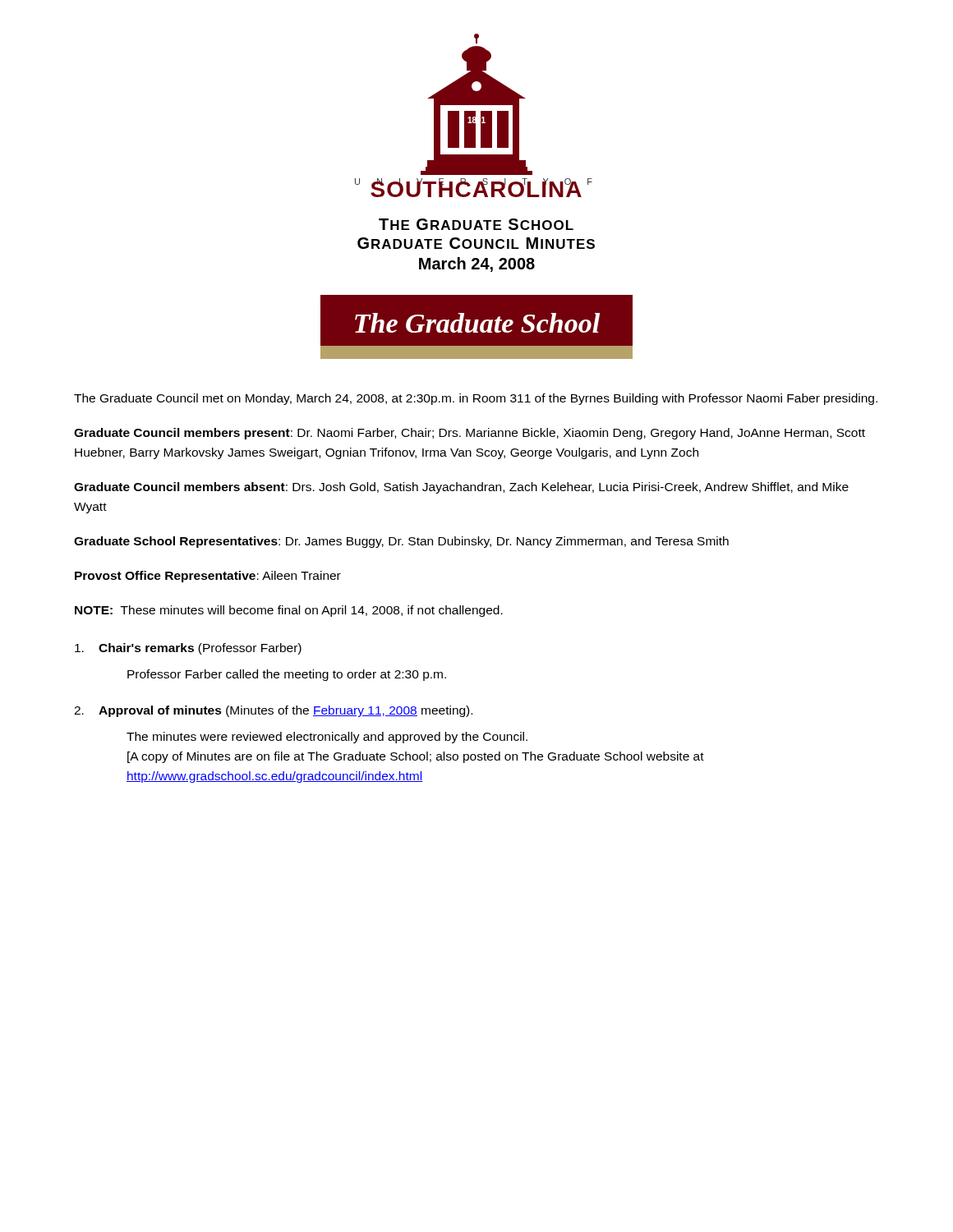Locate the text block with the text "Graduate Council members absent:"

pyautogui.click(x=461, y=497)
